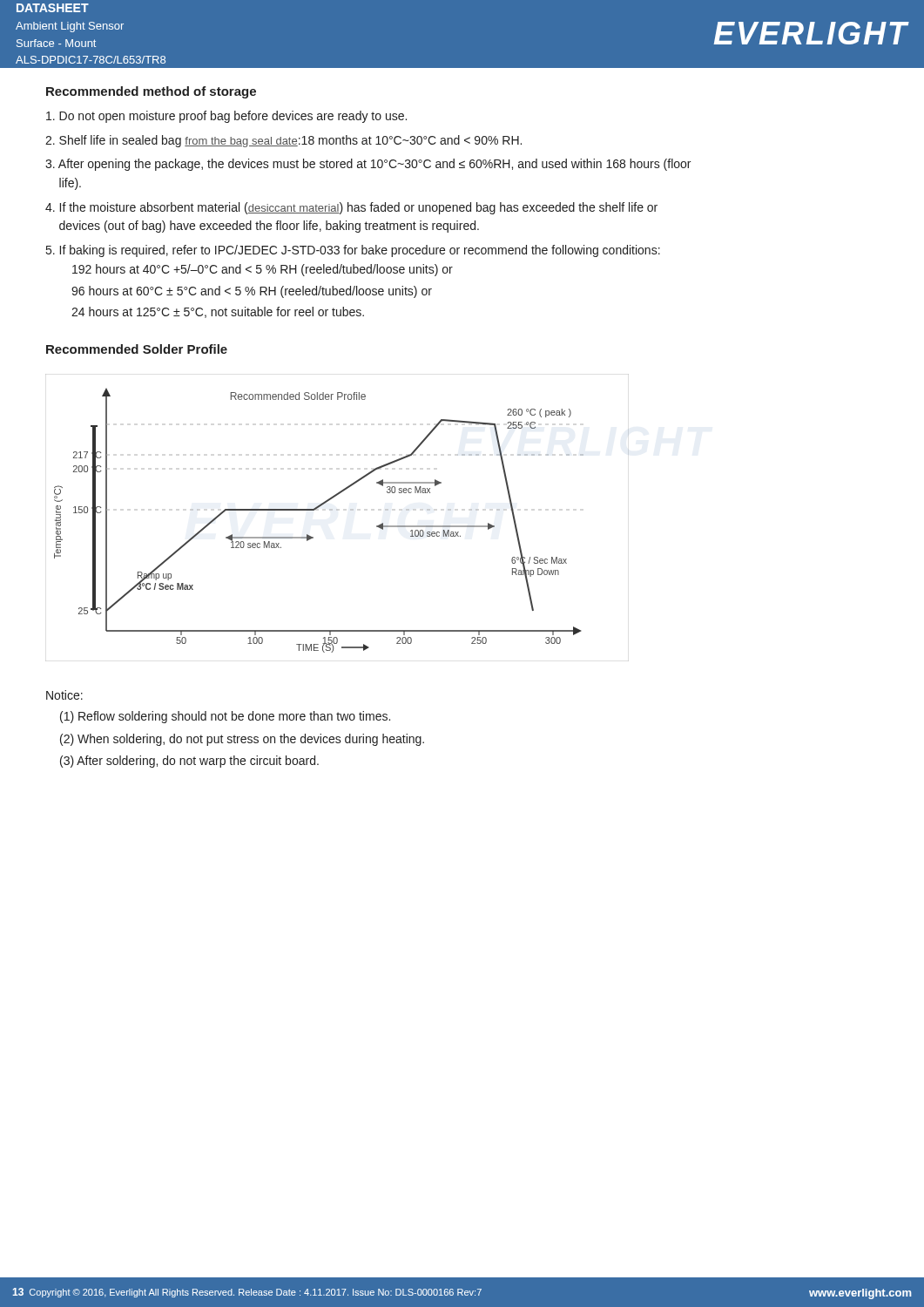Screen dimensions: 1307x924
Task: Click the passage that begins "(3) After soldering, do not warp the"
Action: point(189,761)
